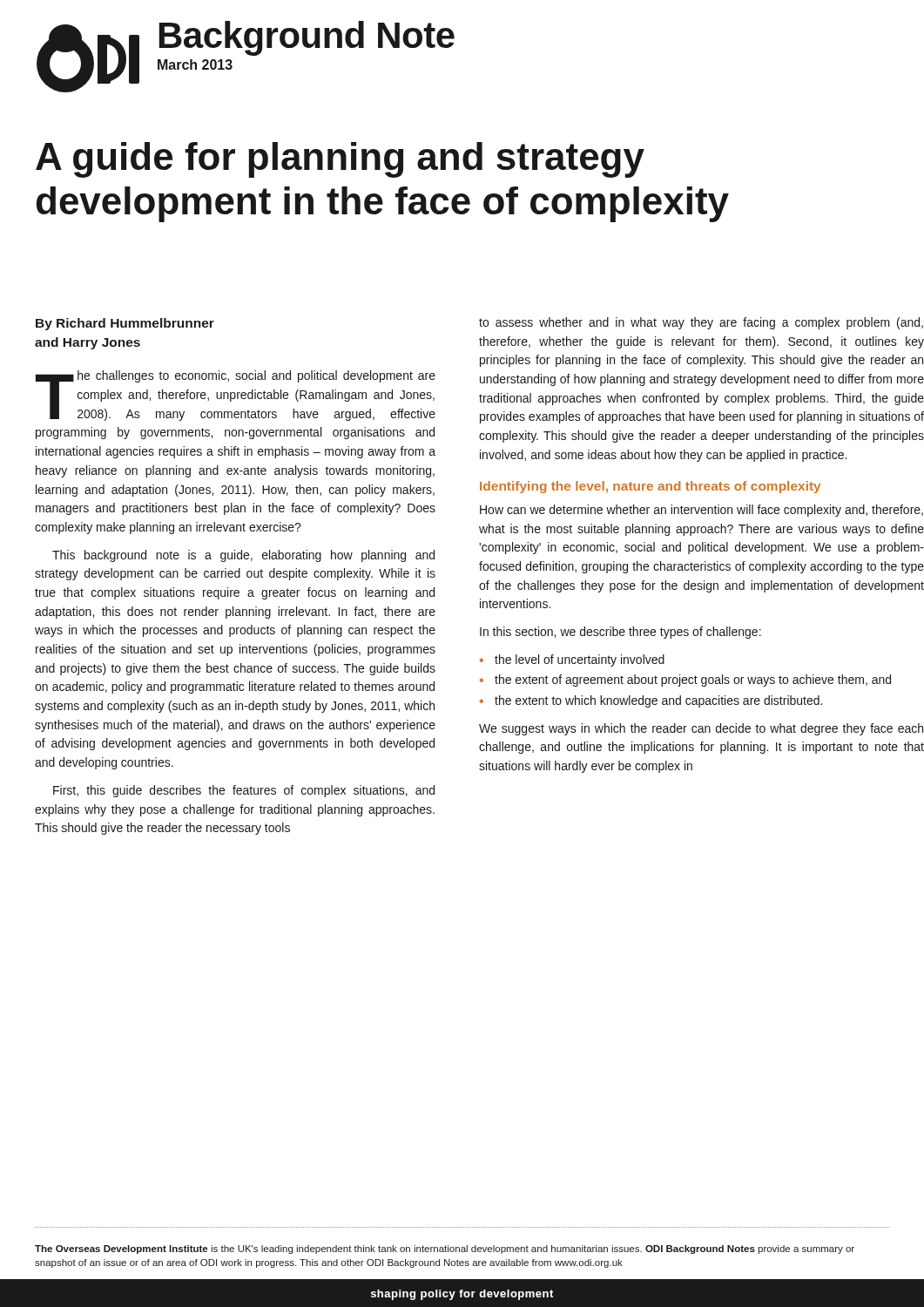Locate the block of text that opens with "How can we determine"

point(702,558)
